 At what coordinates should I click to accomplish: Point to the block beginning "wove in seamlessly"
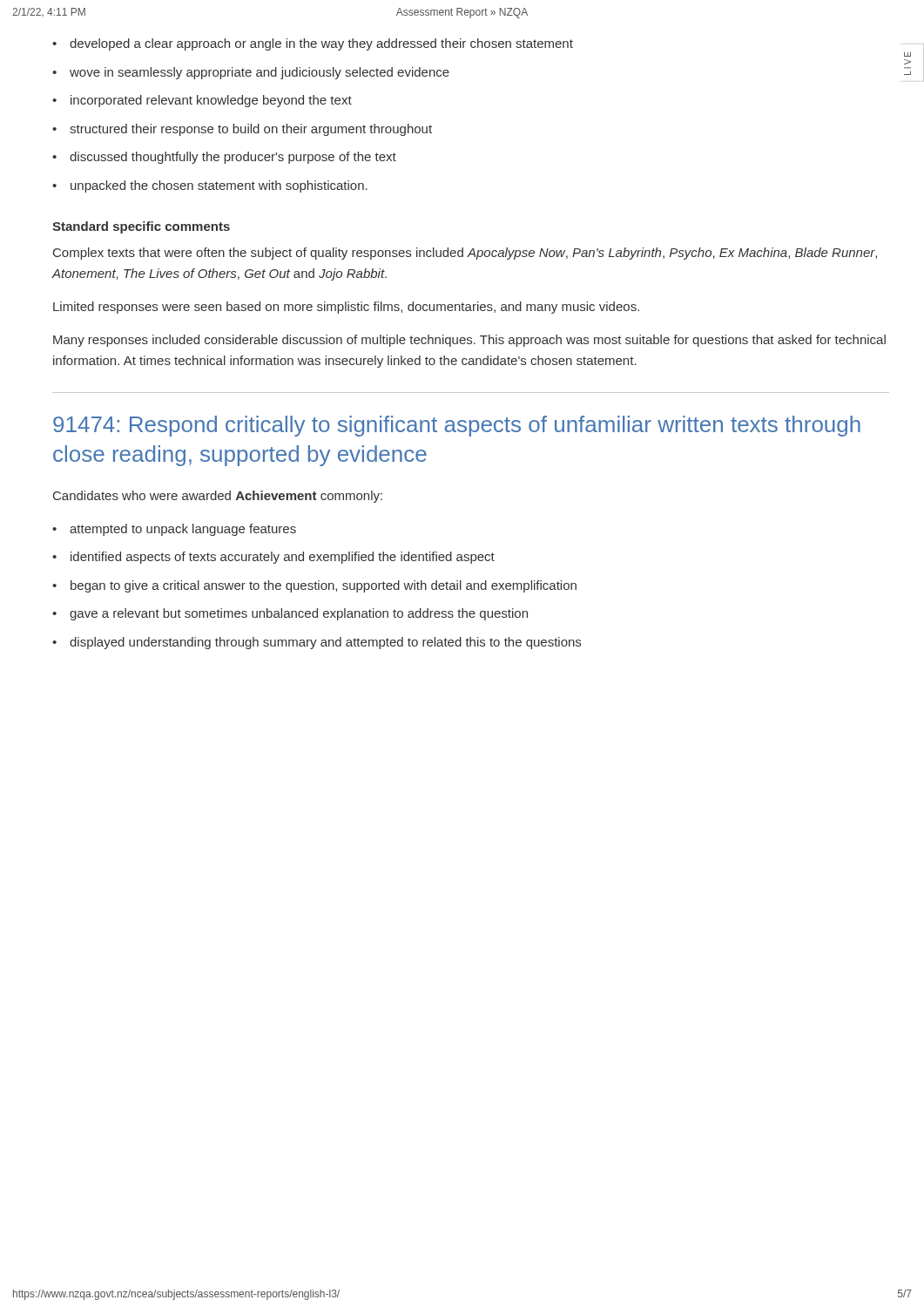[x=260, y=71]
